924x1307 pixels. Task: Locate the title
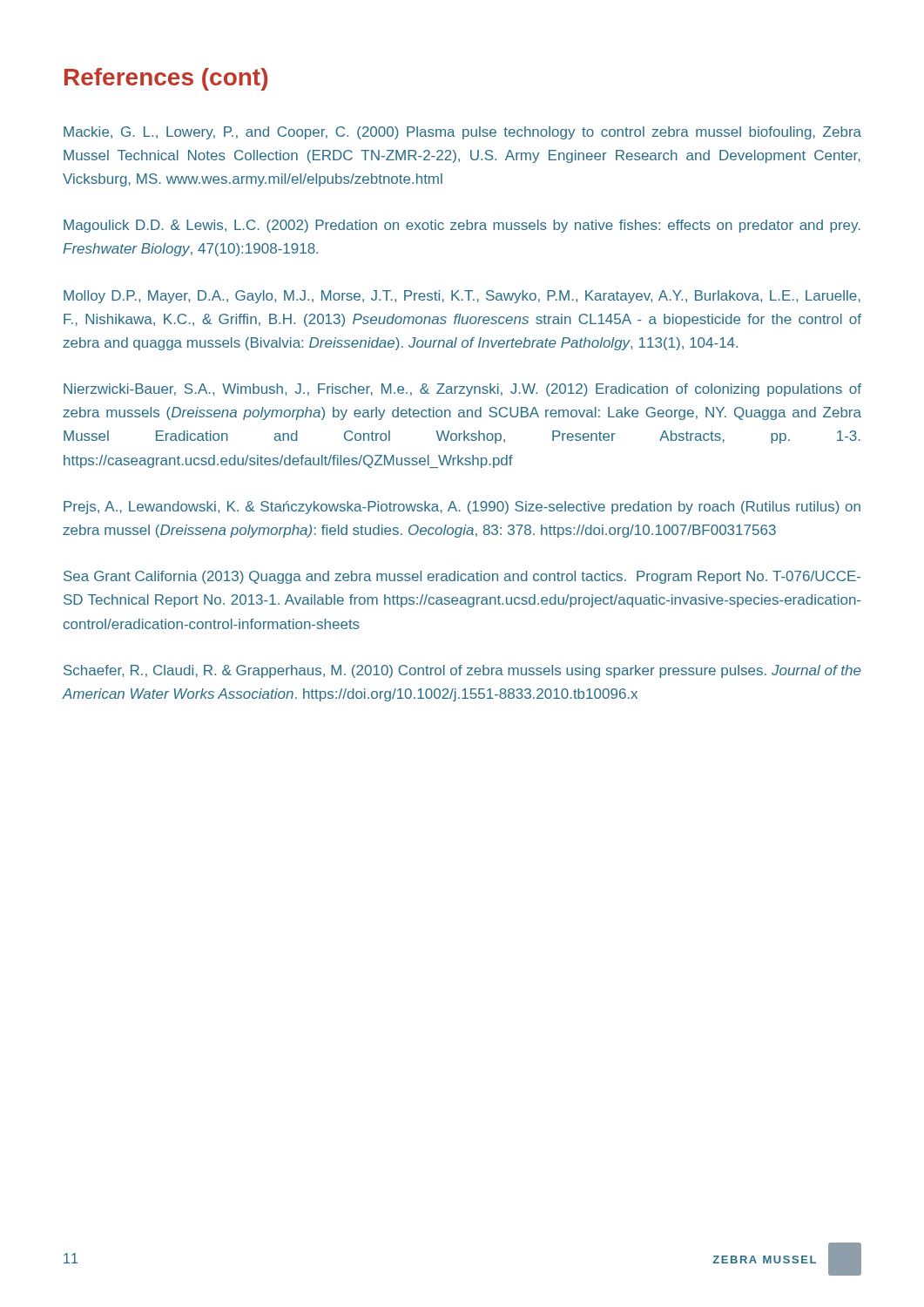click(166, 77)
